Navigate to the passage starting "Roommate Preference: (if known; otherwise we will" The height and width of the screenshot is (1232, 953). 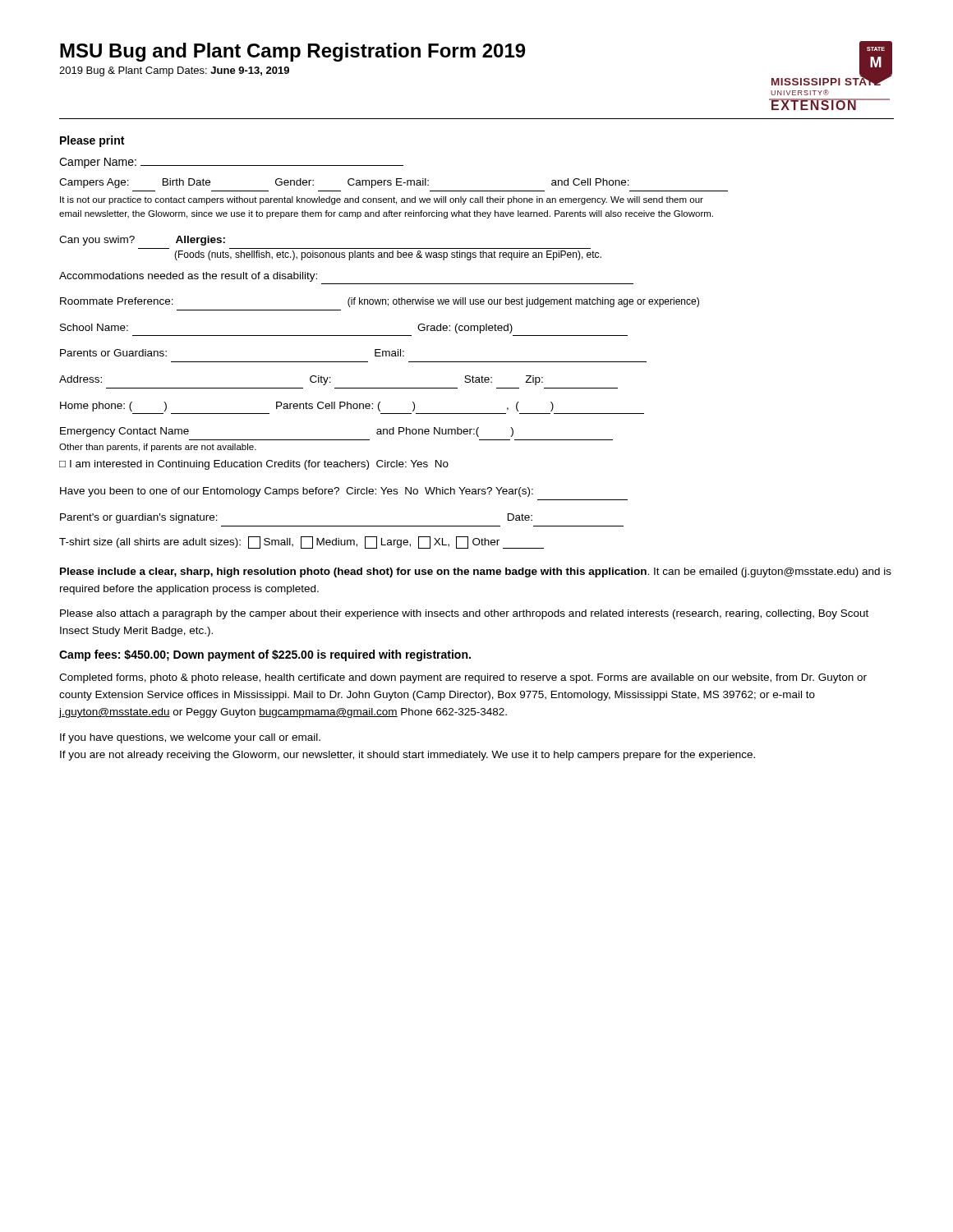(379, 303)
